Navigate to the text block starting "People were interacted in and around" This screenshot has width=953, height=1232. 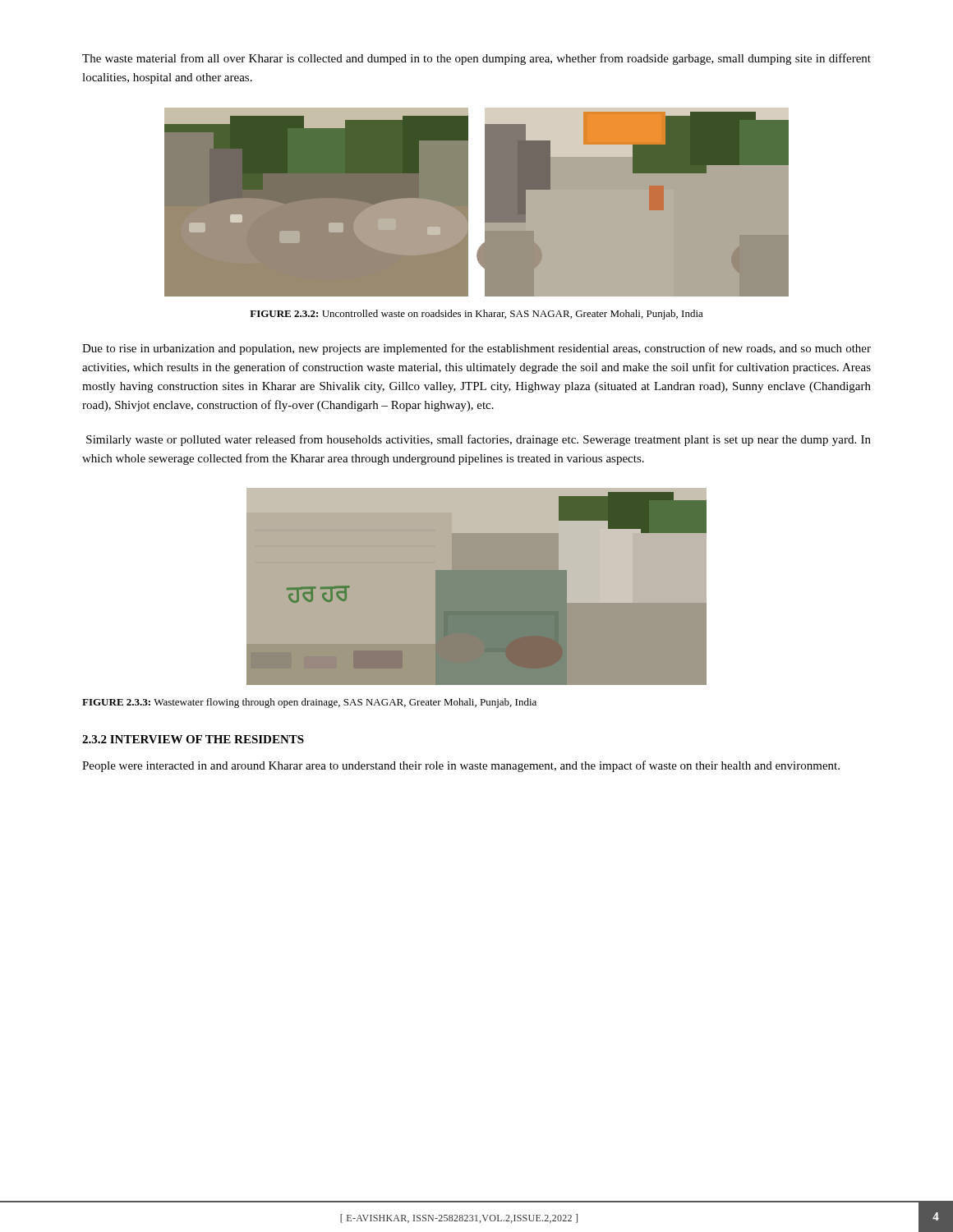[461, 766]
